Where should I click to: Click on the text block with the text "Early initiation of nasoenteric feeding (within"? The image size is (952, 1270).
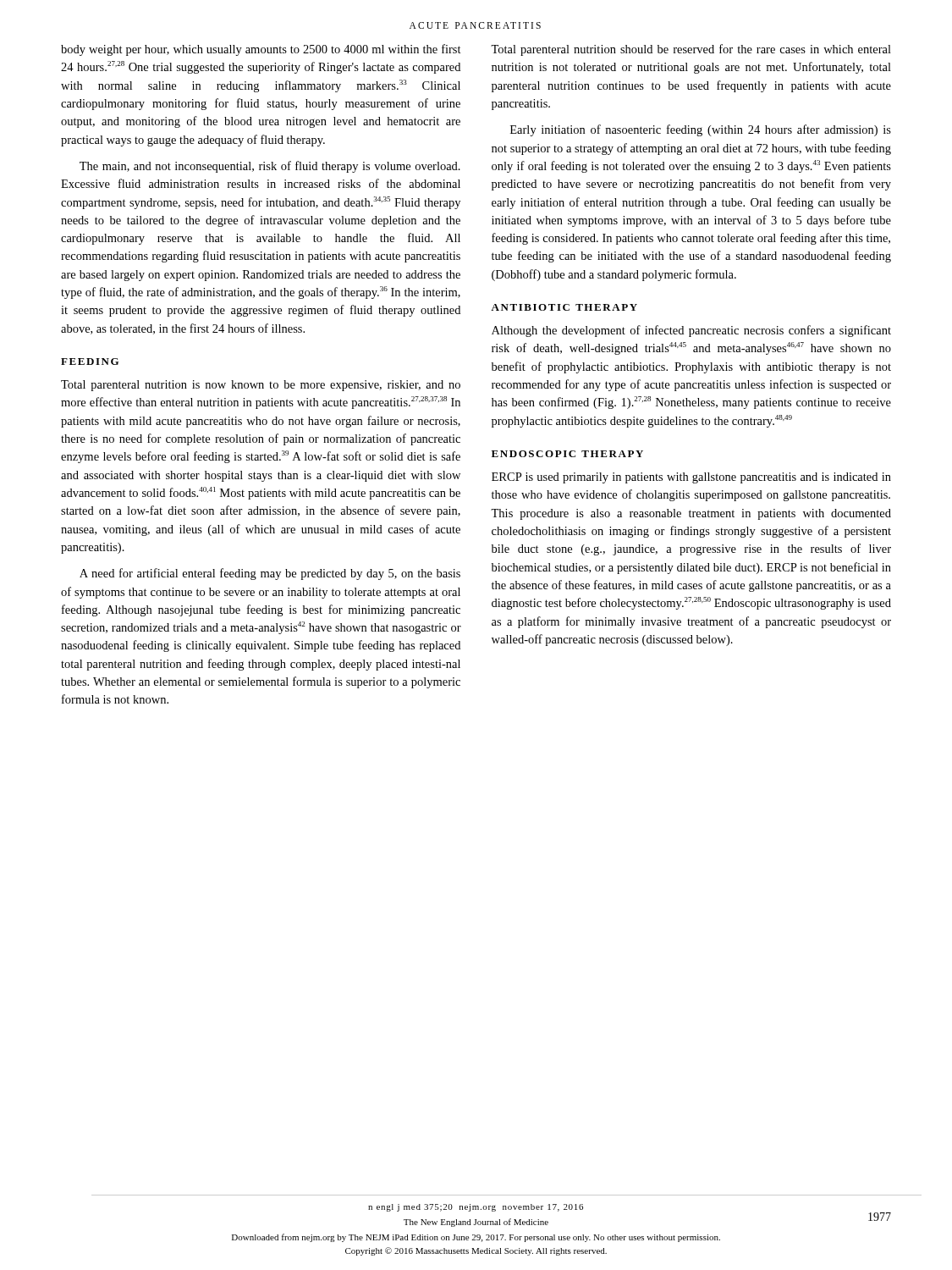(x=691, y=203)
